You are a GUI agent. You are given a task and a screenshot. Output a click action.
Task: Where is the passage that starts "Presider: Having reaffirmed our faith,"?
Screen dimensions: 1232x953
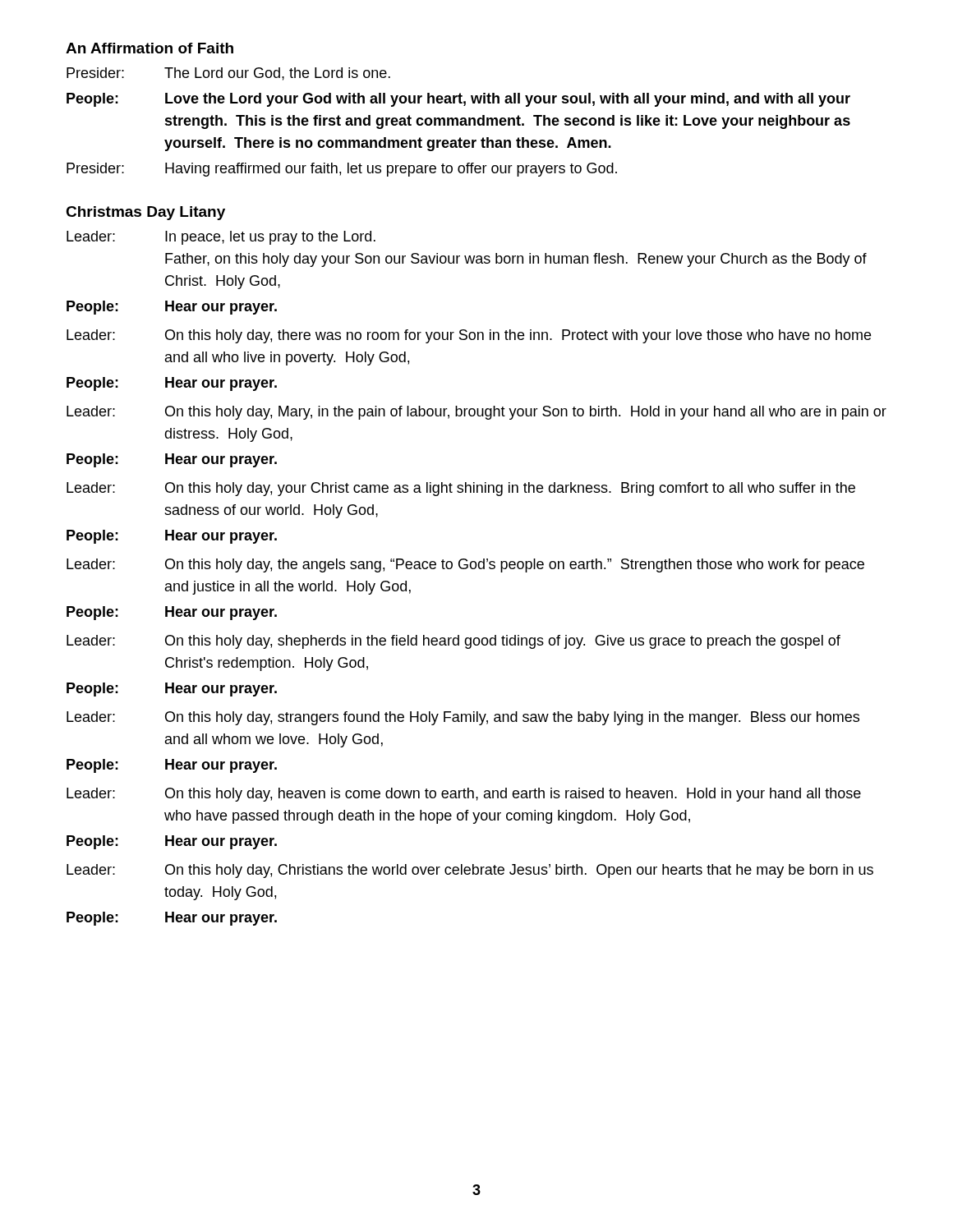pyautogui.click(x=476, y=169)
